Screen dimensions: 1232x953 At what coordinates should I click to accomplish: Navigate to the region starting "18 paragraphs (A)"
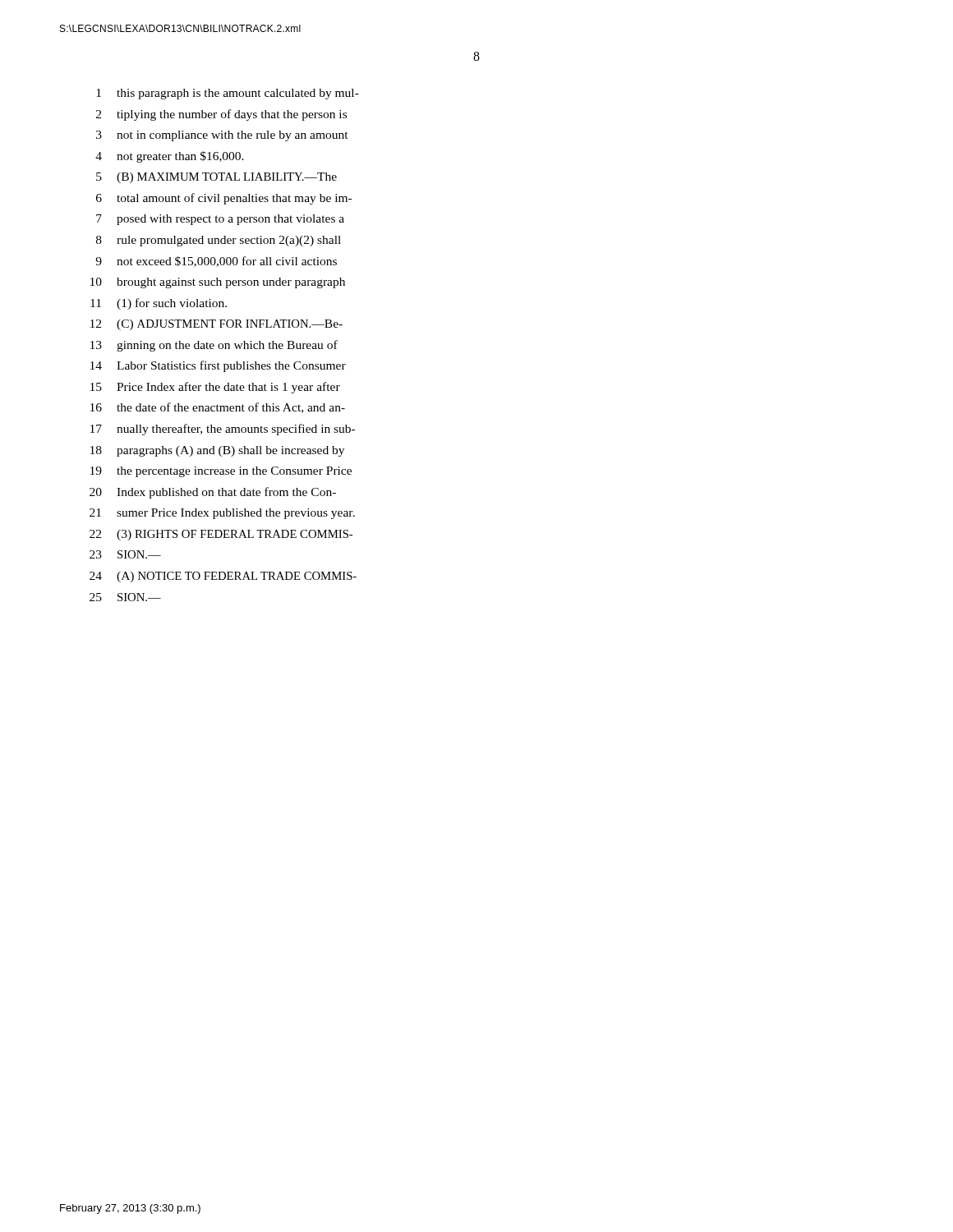202,450
